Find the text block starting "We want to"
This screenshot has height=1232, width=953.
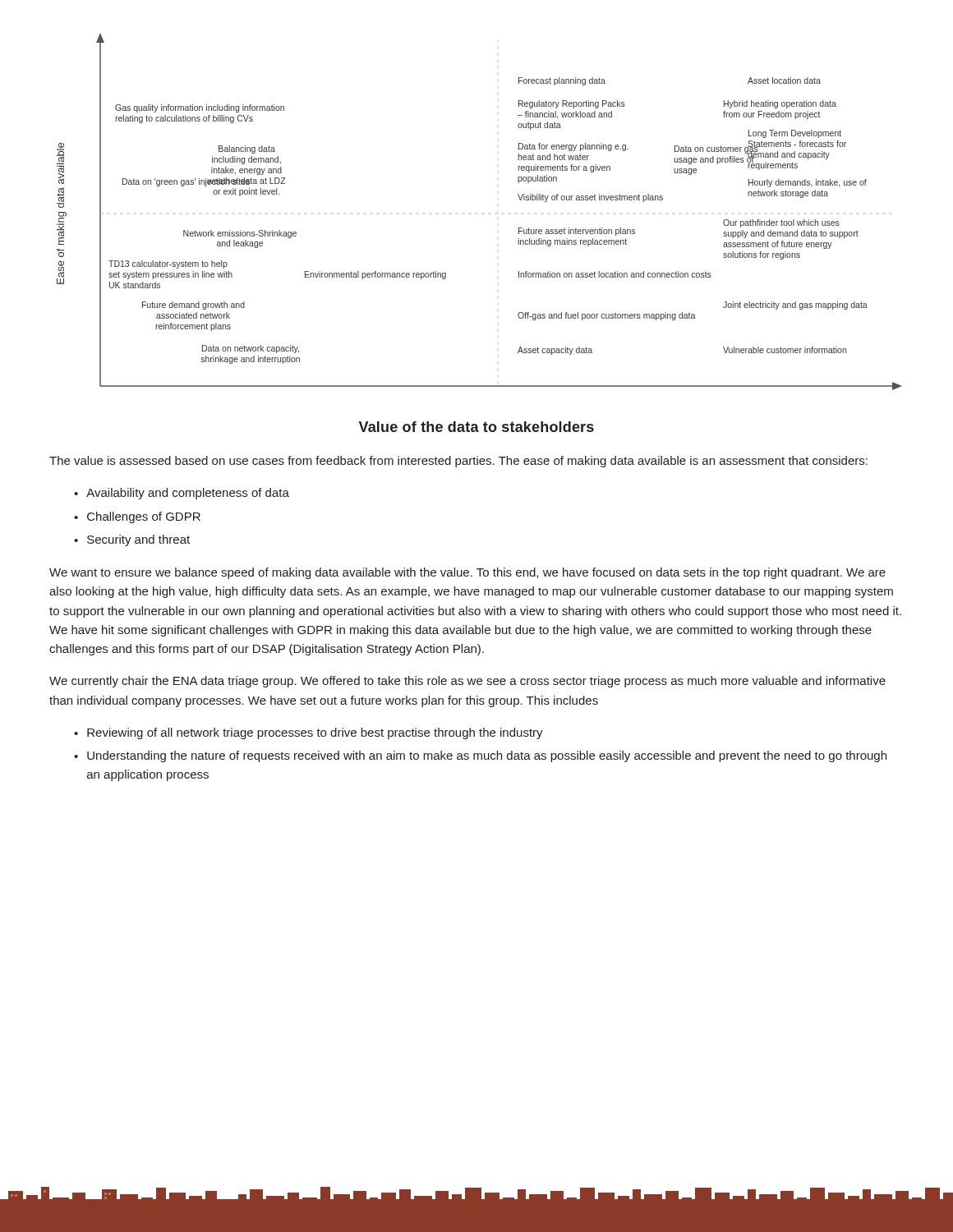click(x=476, y=610)
